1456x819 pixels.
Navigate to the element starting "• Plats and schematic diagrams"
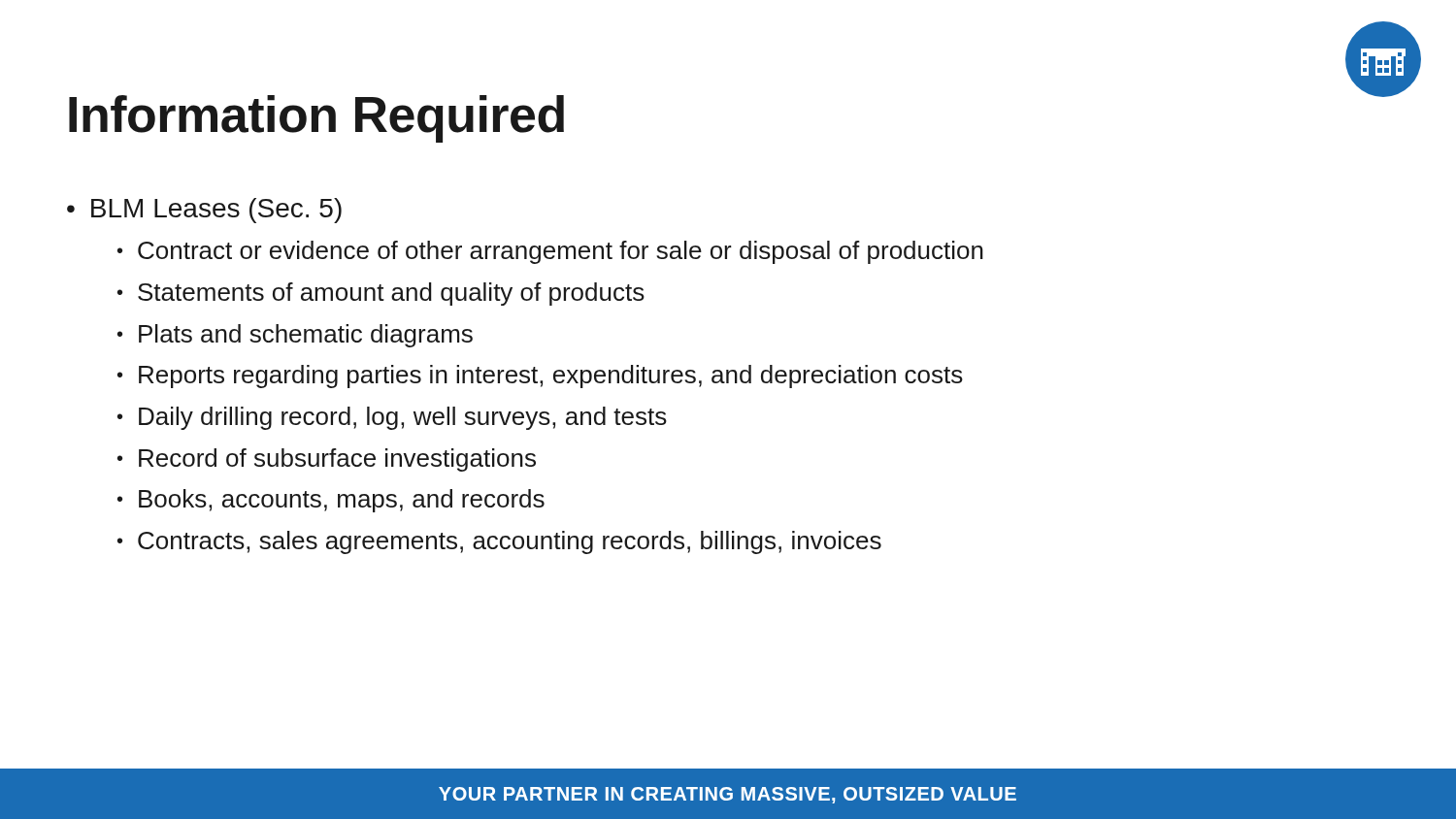[295, 334]
